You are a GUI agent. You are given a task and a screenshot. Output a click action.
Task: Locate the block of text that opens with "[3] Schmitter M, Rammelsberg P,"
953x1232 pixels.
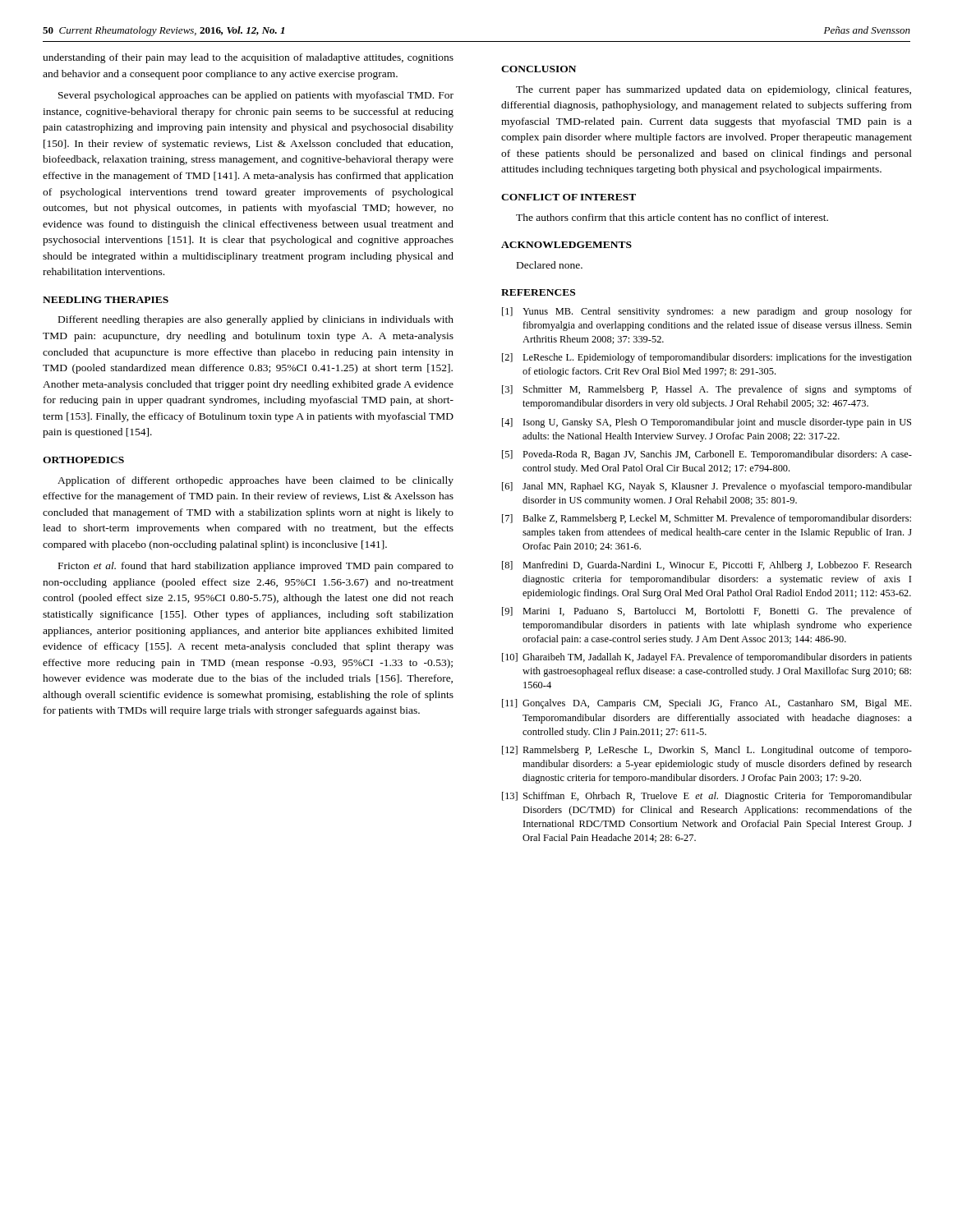[707, 397]
